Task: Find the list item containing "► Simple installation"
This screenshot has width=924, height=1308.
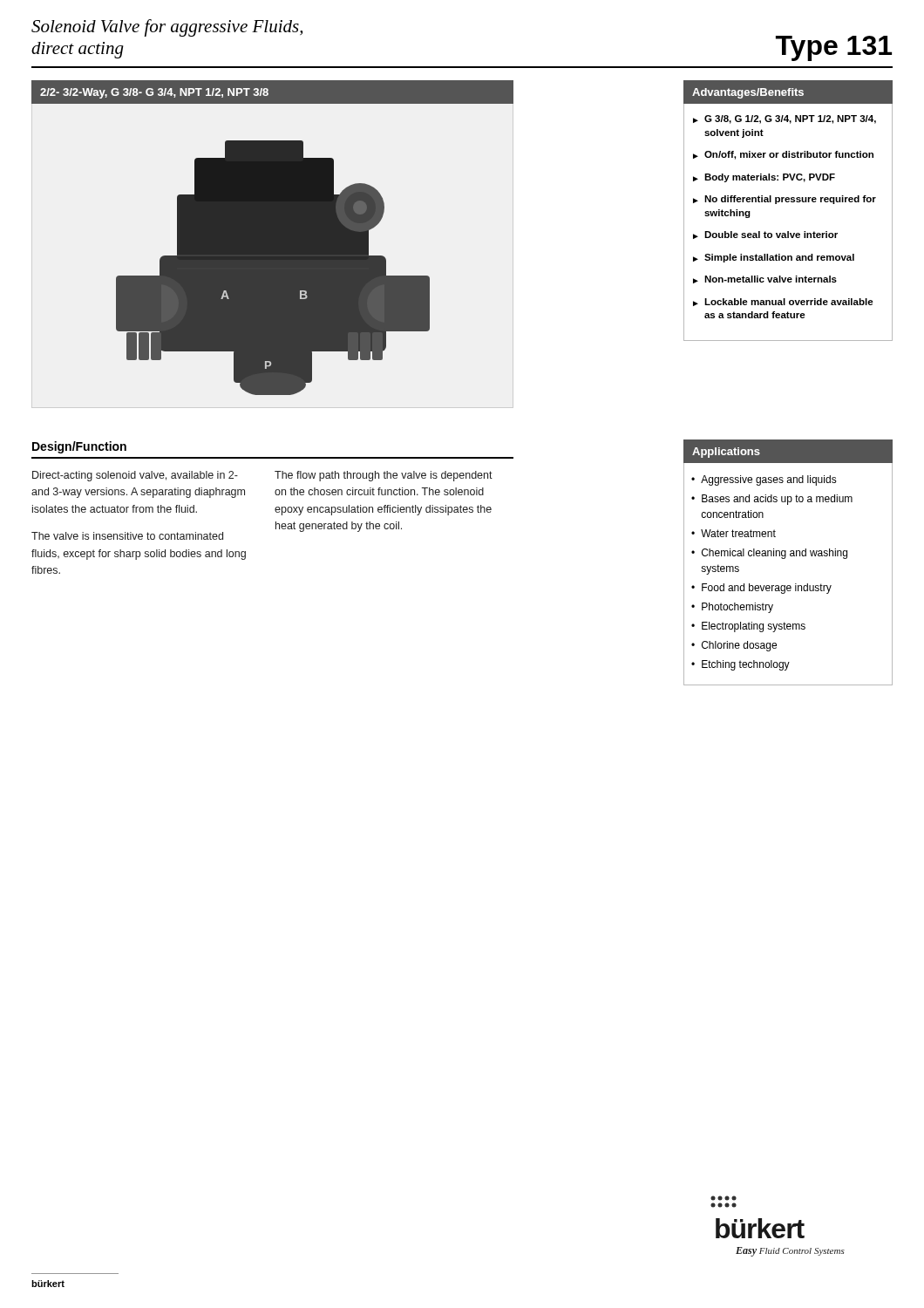Action: pyautogui.click(x=773, y=258)
